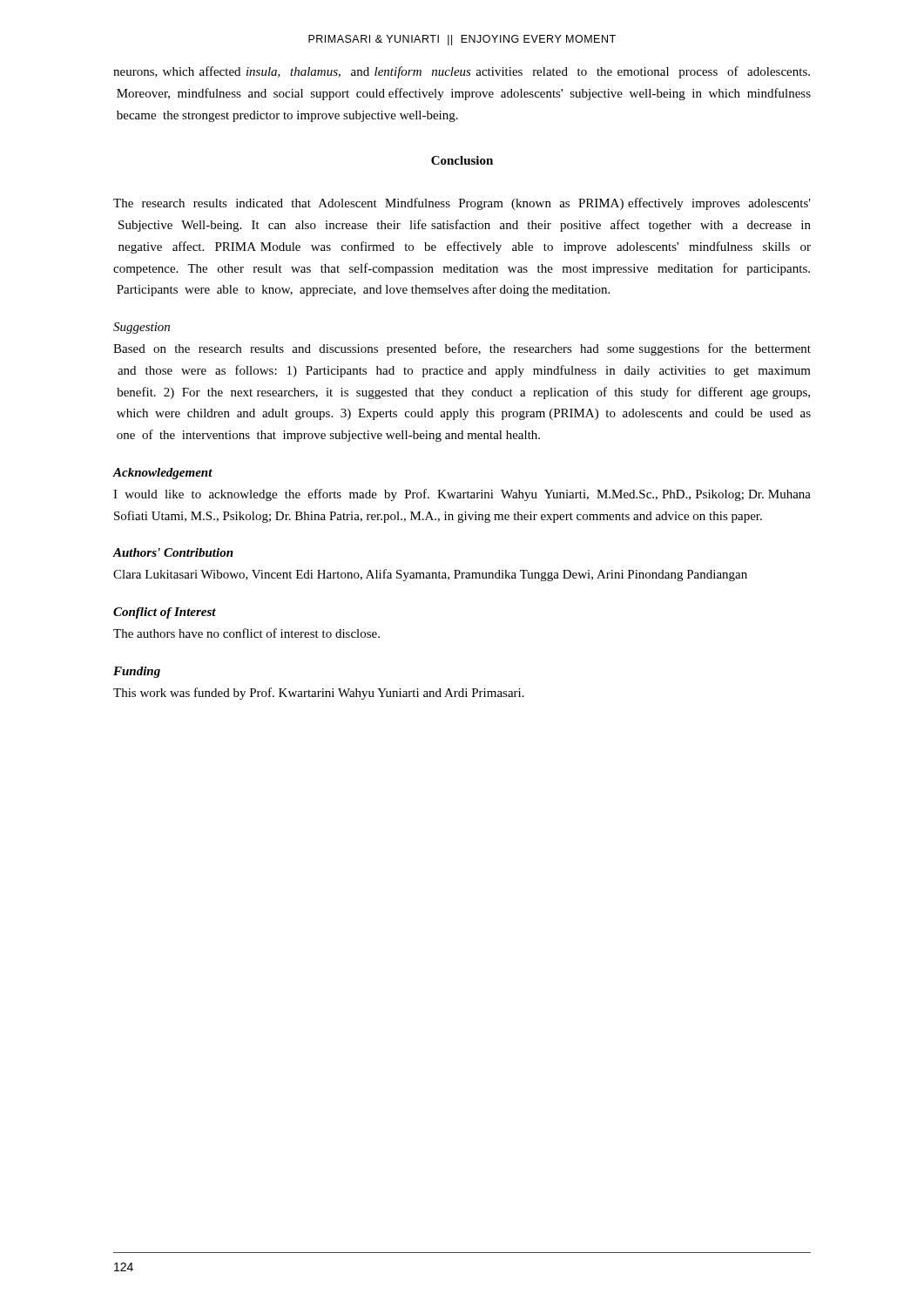Find the text block that says "Based on the research results and discussions"

tap(462, 392)
